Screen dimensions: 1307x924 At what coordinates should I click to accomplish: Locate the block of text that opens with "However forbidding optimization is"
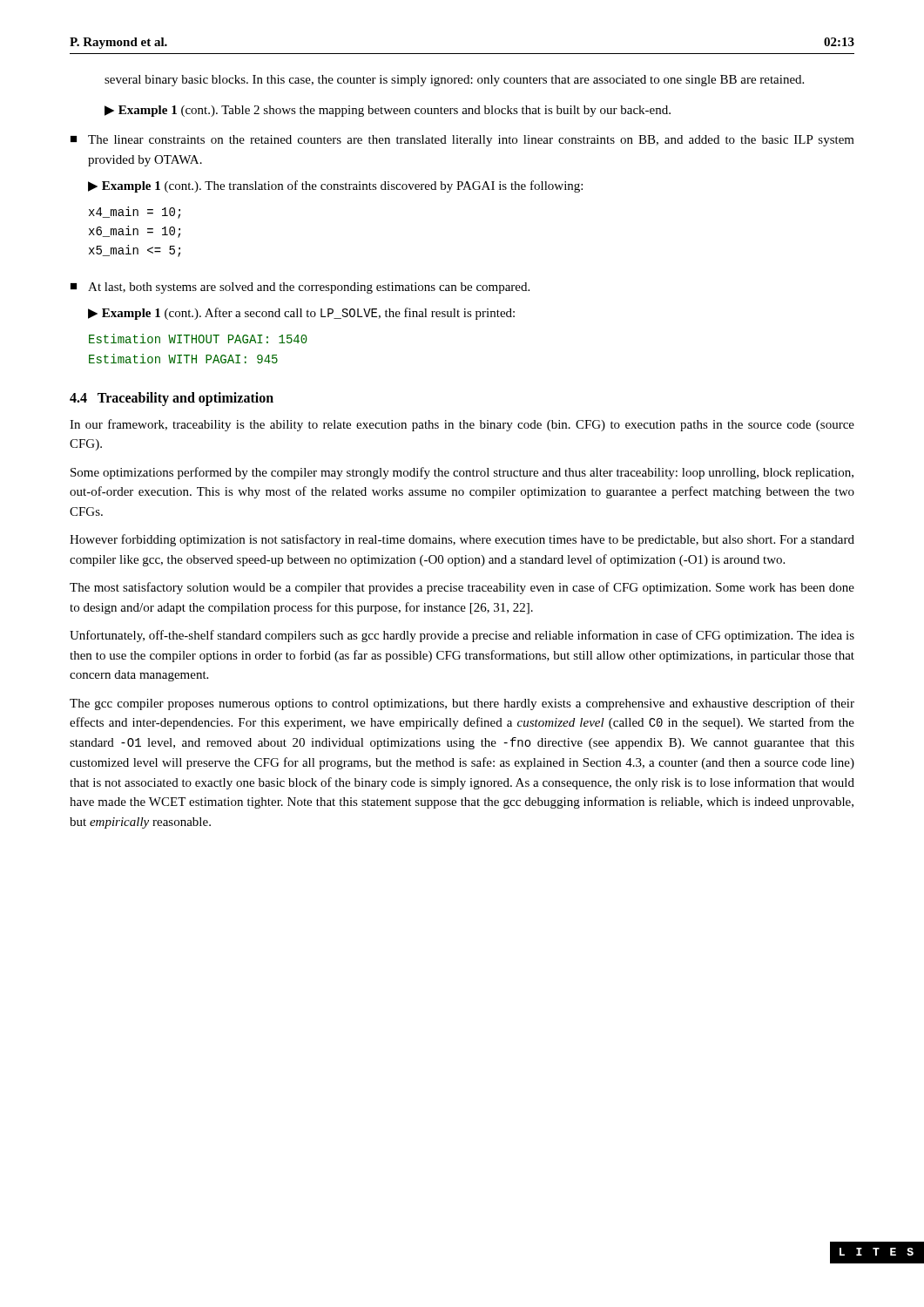(x=462, y=550)
